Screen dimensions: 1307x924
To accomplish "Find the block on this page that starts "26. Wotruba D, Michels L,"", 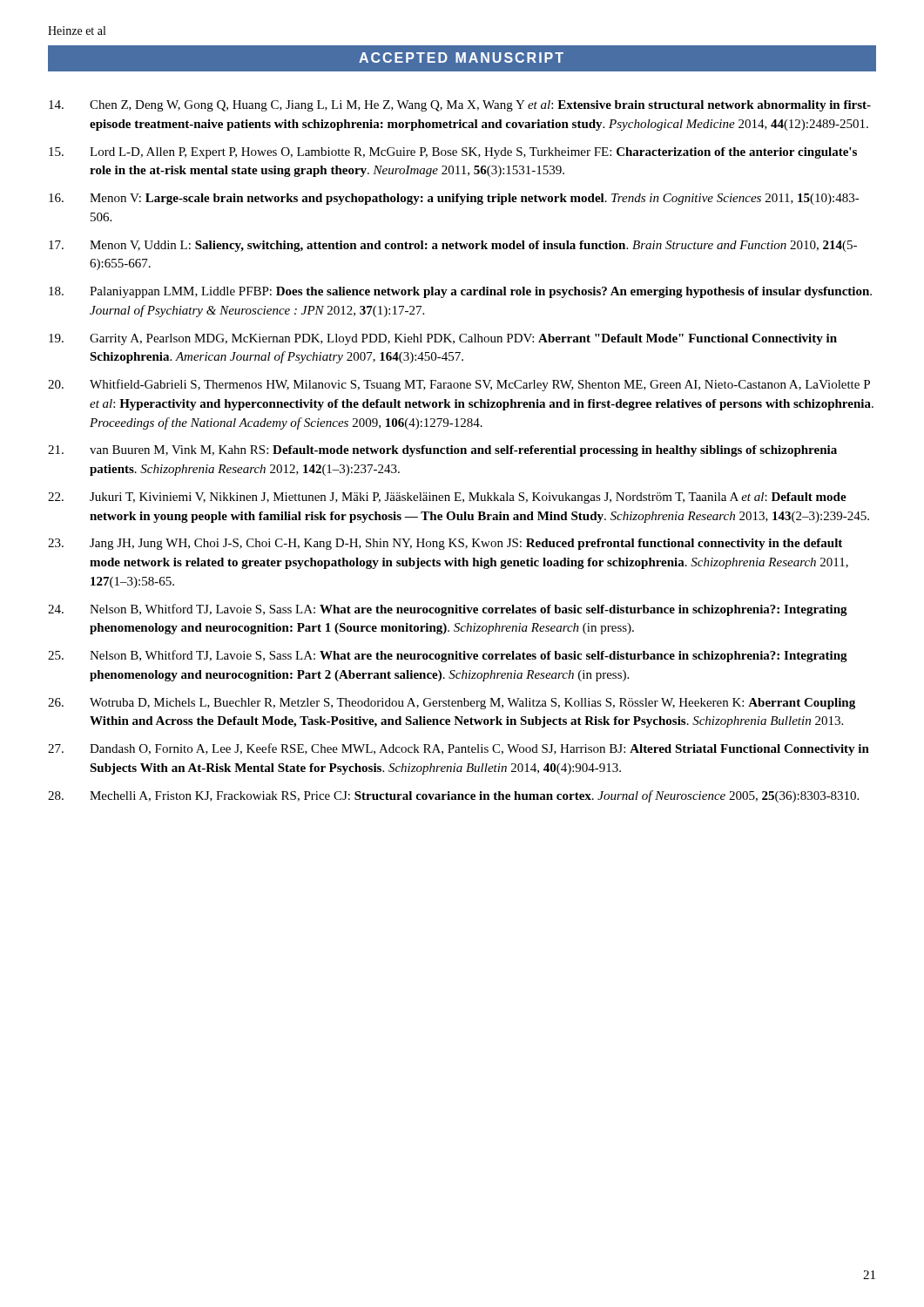I will [462, 712].
